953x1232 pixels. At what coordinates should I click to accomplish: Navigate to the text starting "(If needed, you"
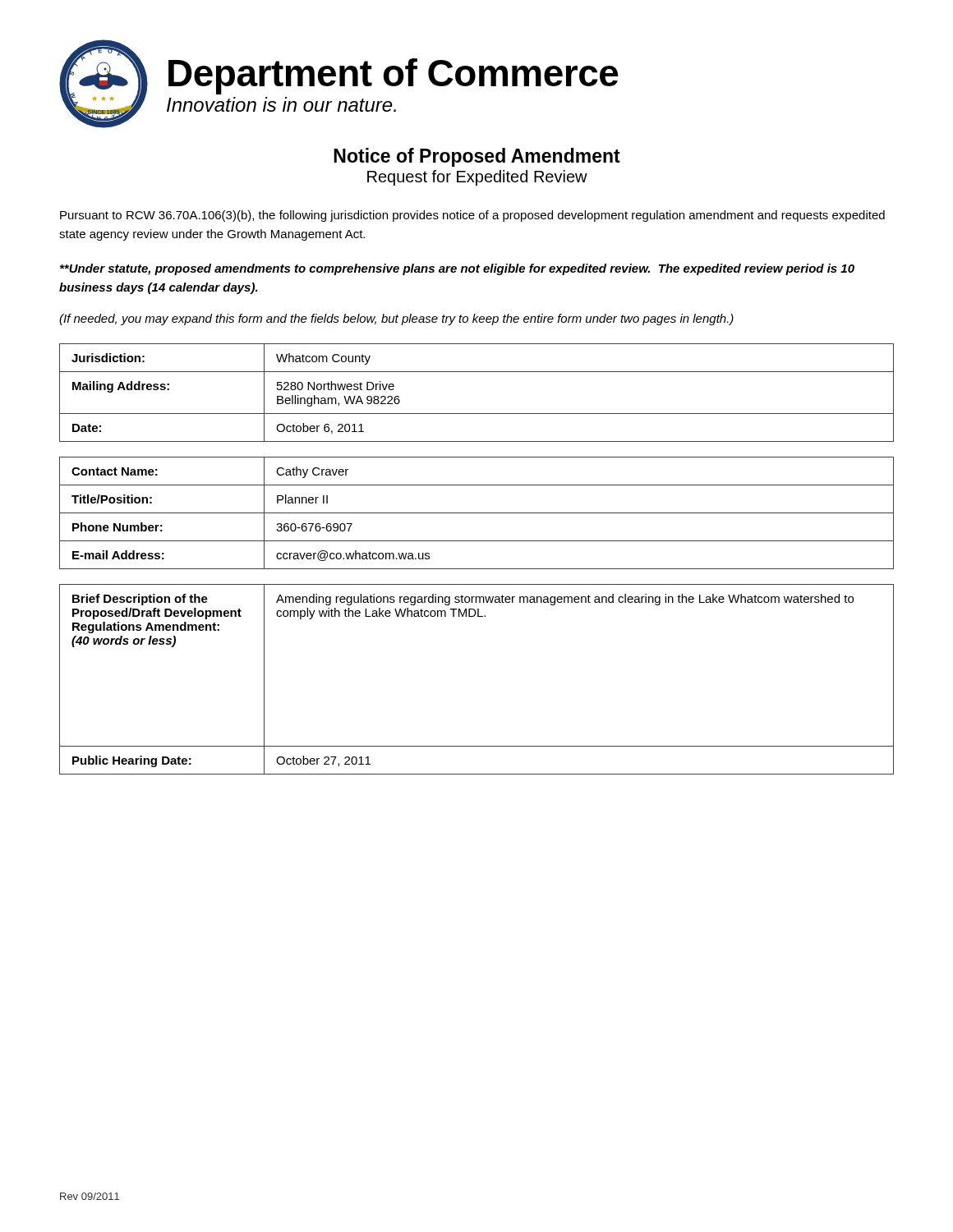(397, 318)
